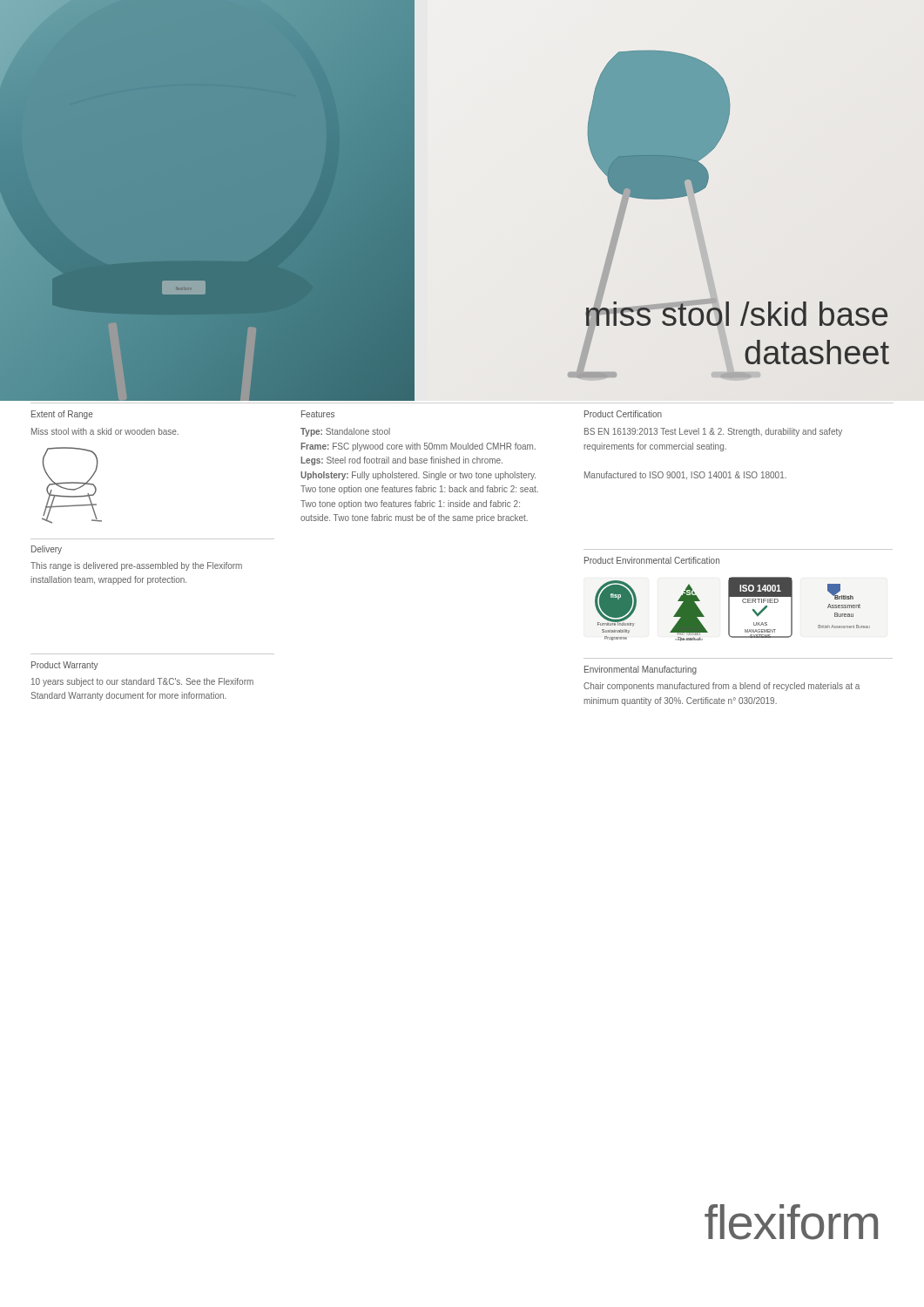
Task: Click on the title containing "miss stool /skid basedatasheet"
Action: coord(737,334)
